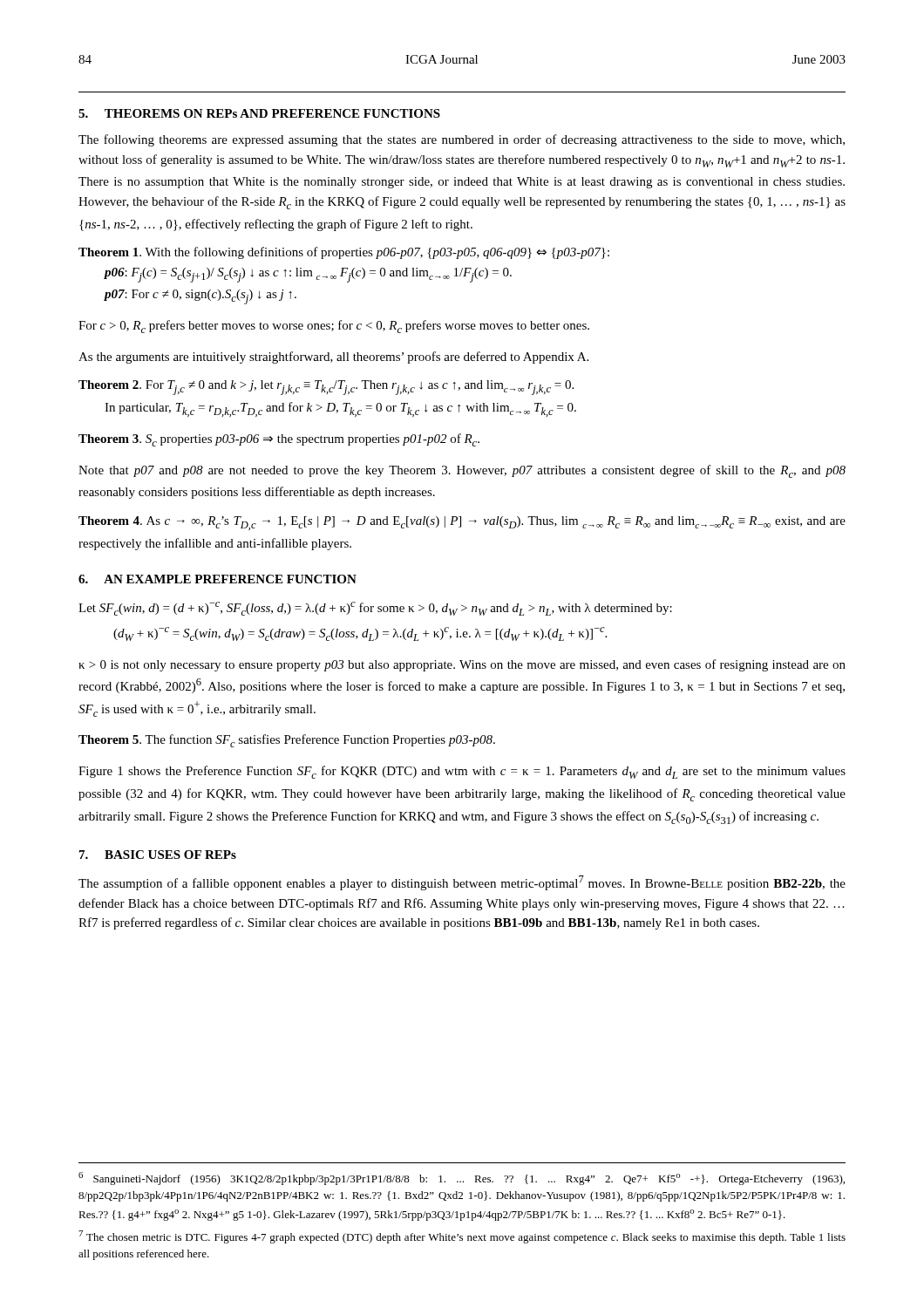Point to the text starting "Theorem 1. With the following definitions"
Image resolution: width=924 pixels, height=1308 pixels.
coord(462,276)
